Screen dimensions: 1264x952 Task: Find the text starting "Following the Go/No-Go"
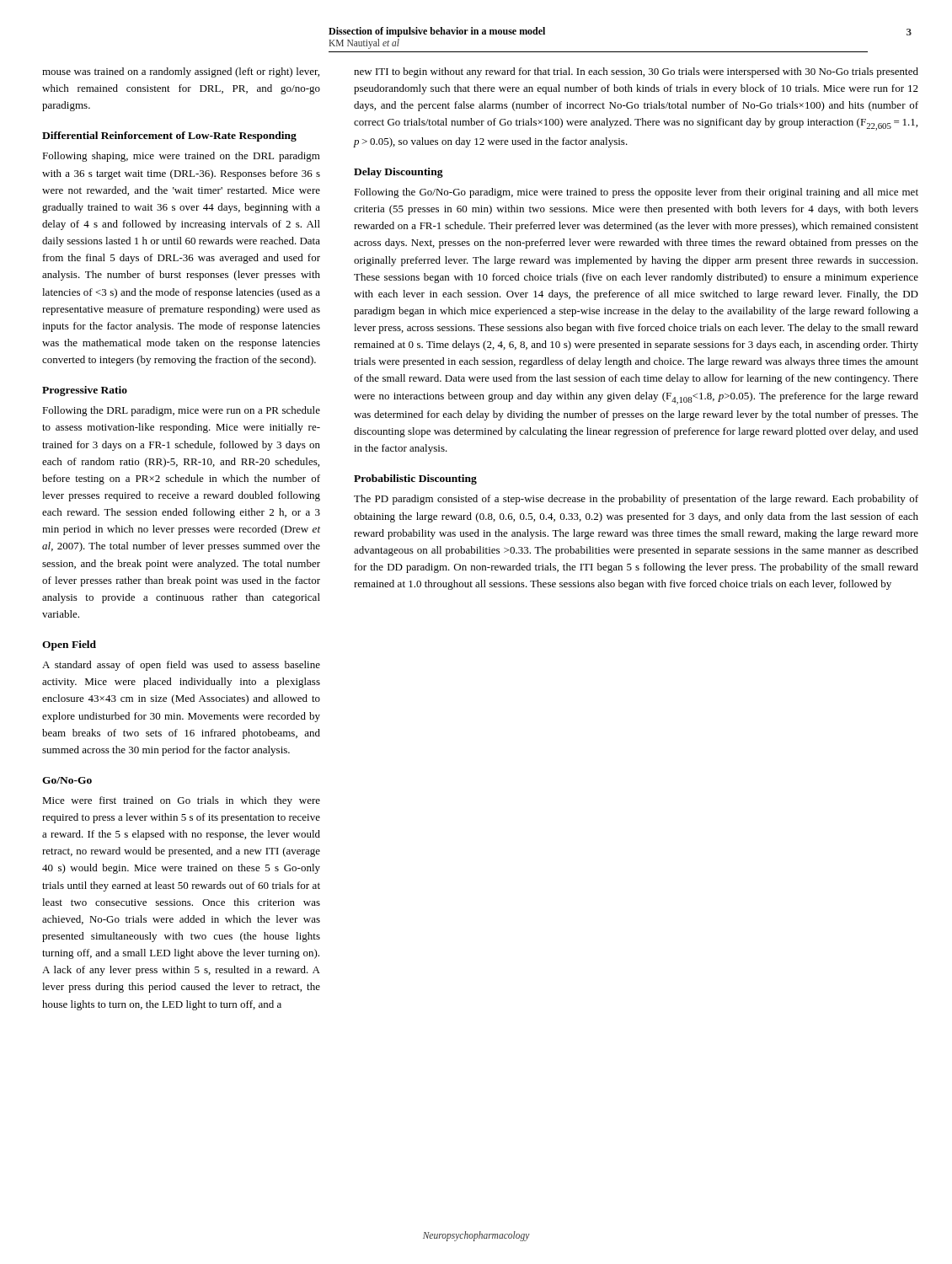click(636, 320)
